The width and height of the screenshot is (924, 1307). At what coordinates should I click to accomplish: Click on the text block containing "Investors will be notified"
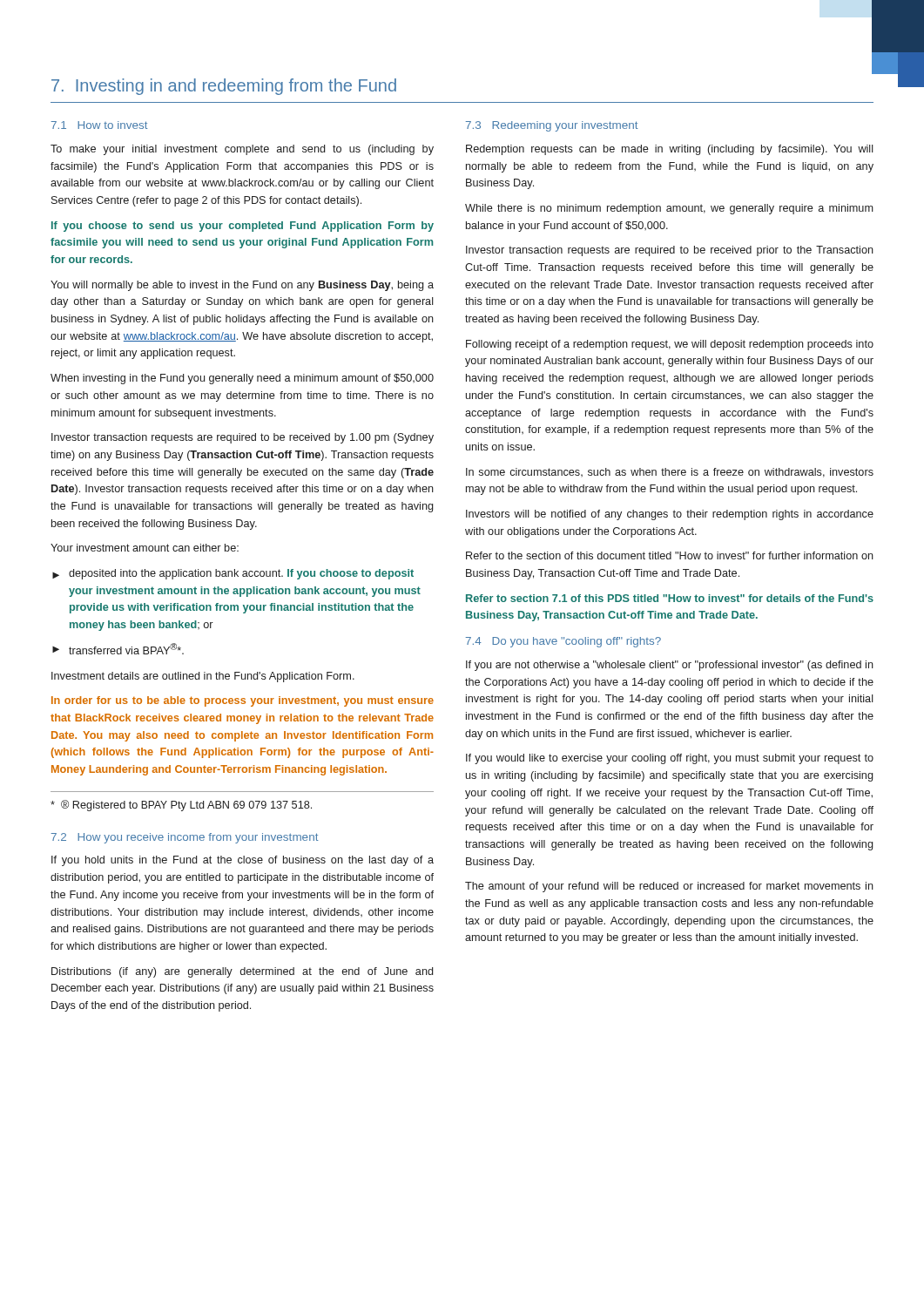point(669,523)
